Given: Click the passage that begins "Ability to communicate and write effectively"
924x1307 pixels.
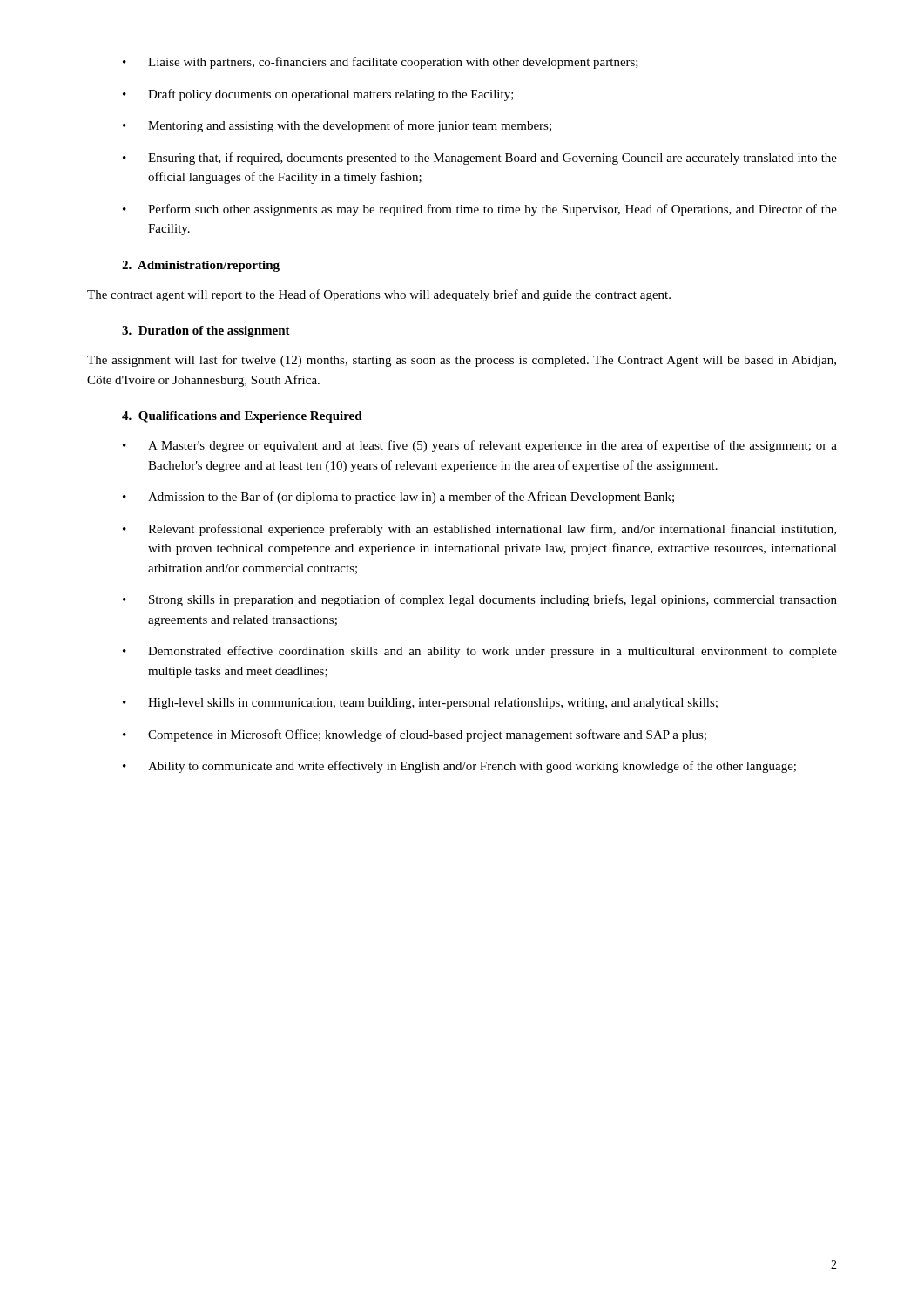Looking at the screenshot, I should pos(472,766).
